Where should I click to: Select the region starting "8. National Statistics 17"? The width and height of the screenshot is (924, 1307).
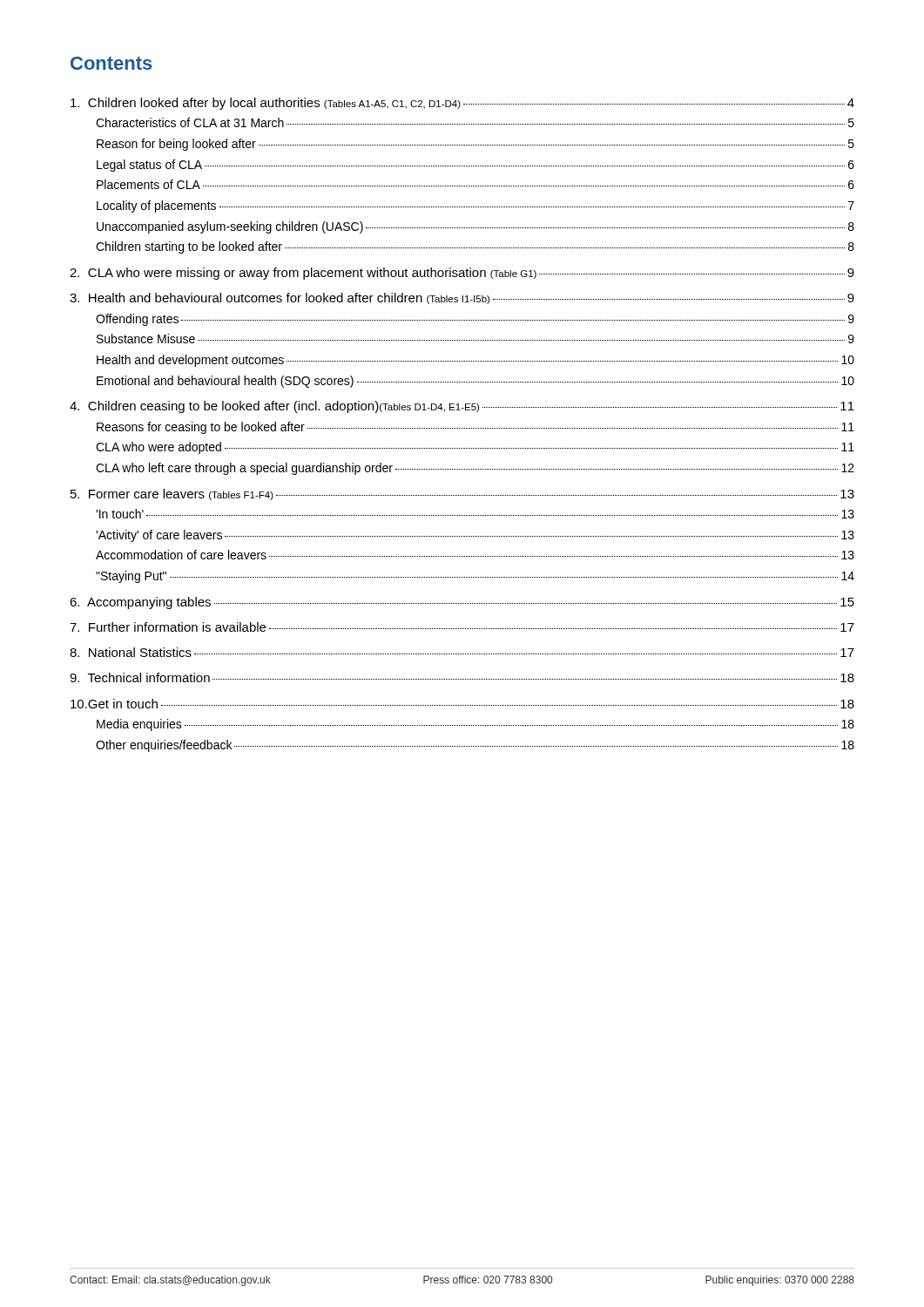coord(462,652)
